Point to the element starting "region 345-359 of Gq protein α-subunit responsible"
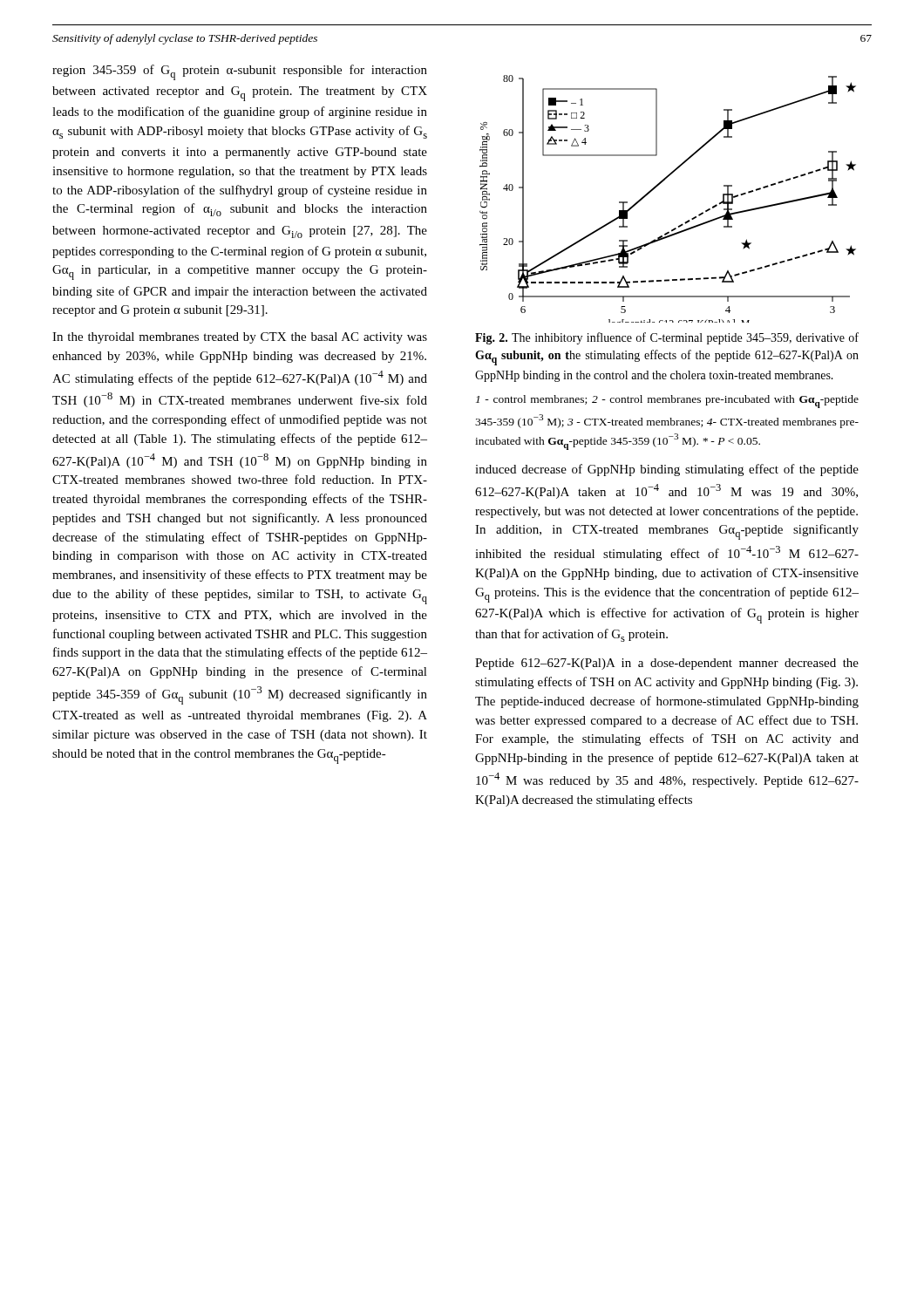 point(240,413)
